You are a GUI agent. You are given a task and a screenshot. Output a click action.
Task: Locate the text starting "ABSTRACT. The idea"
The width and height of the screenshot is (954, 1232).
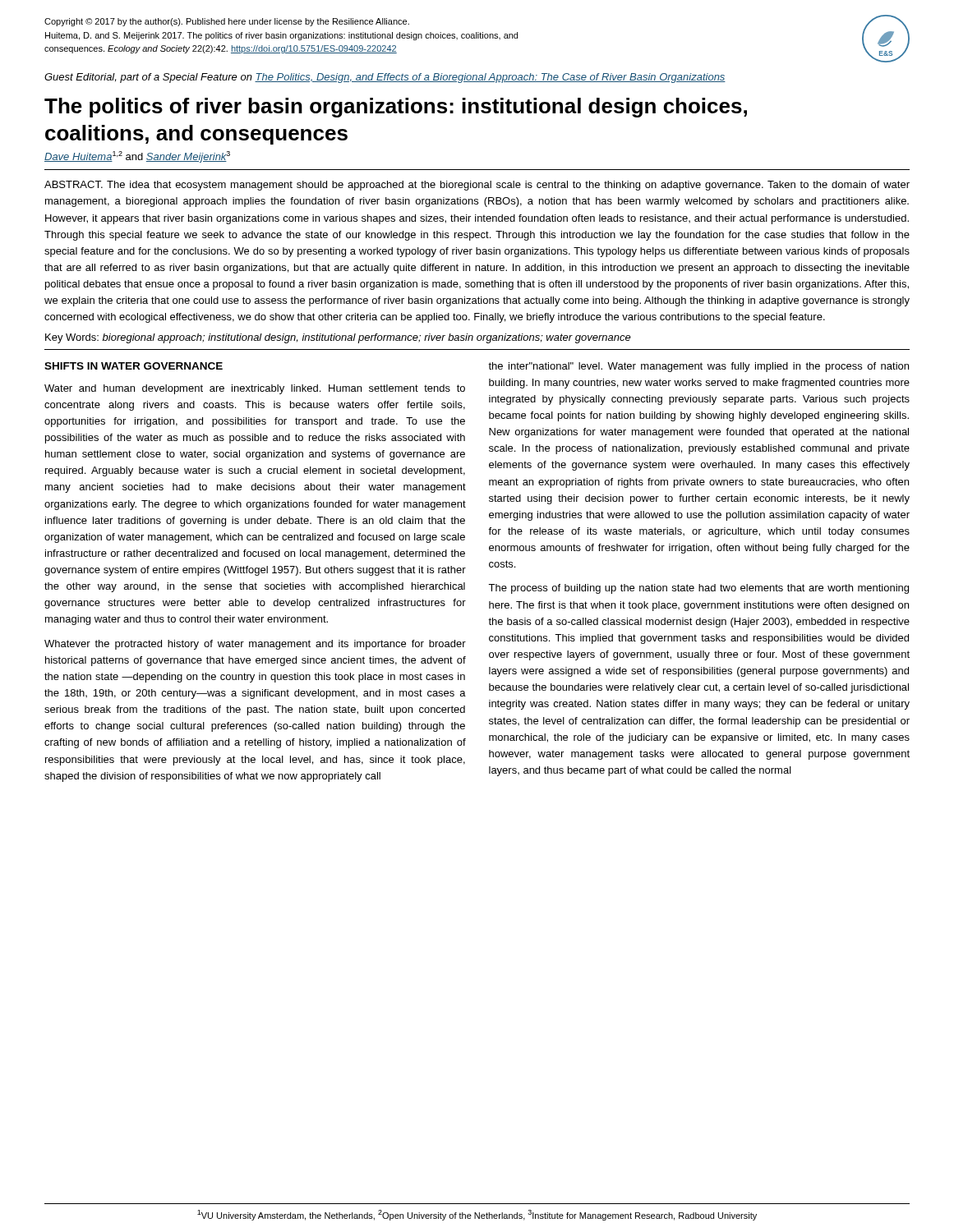[477, 251]
